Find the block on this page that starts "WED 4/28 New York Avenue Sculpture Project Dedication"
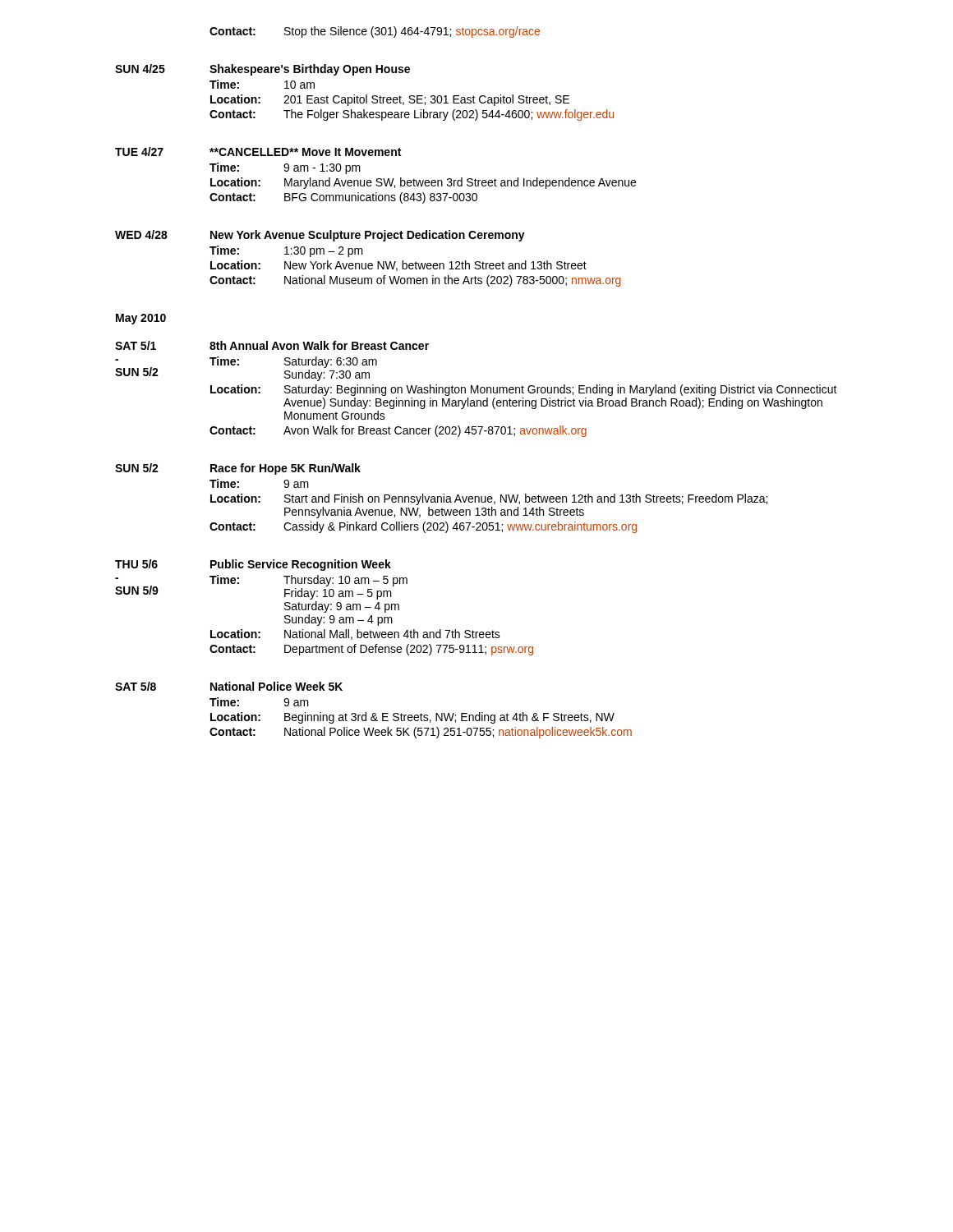The image size is (953, 1232). [x=476, y=258]
